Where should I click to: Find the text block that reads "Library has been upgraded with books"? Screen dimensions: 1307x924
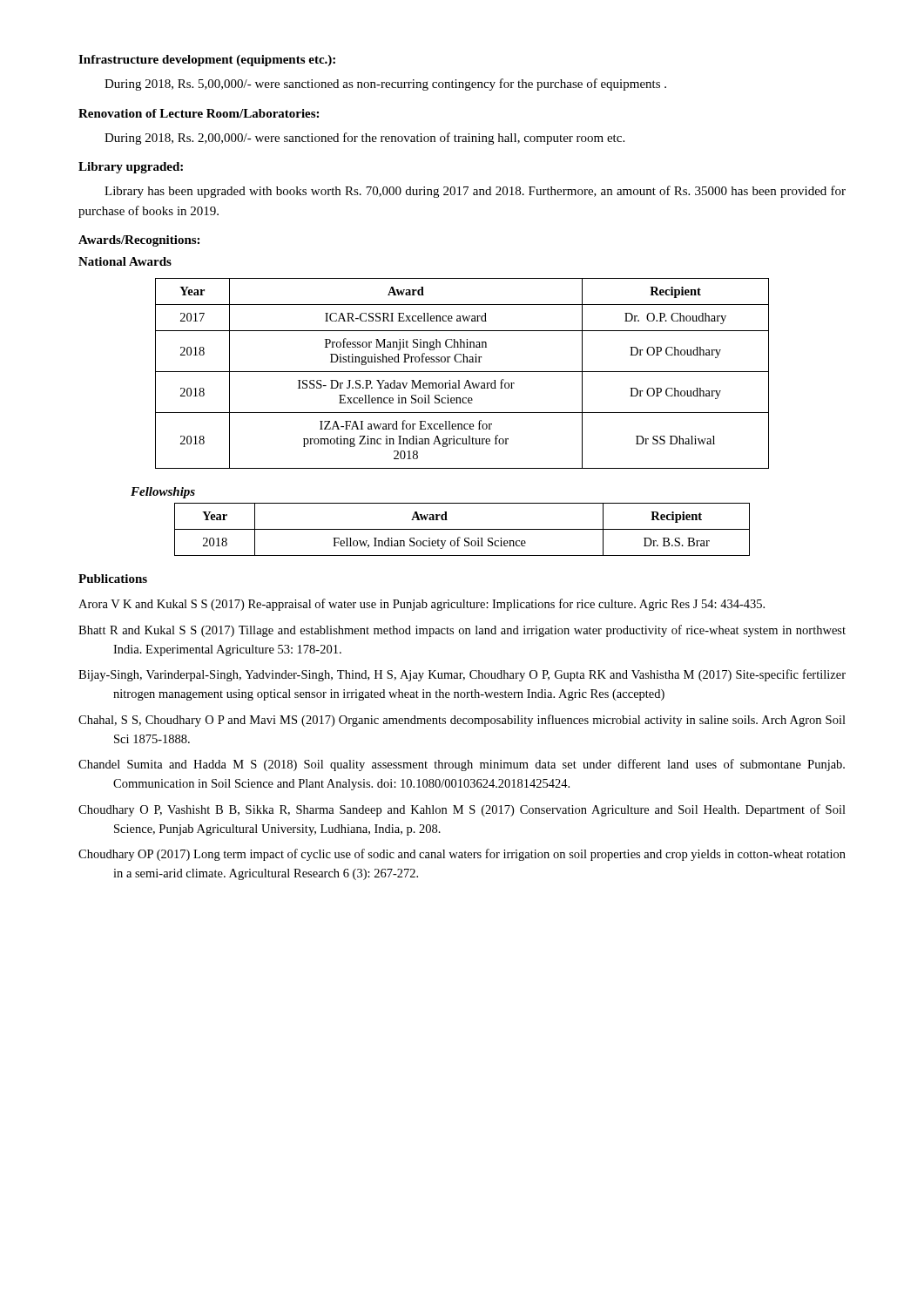462,201
